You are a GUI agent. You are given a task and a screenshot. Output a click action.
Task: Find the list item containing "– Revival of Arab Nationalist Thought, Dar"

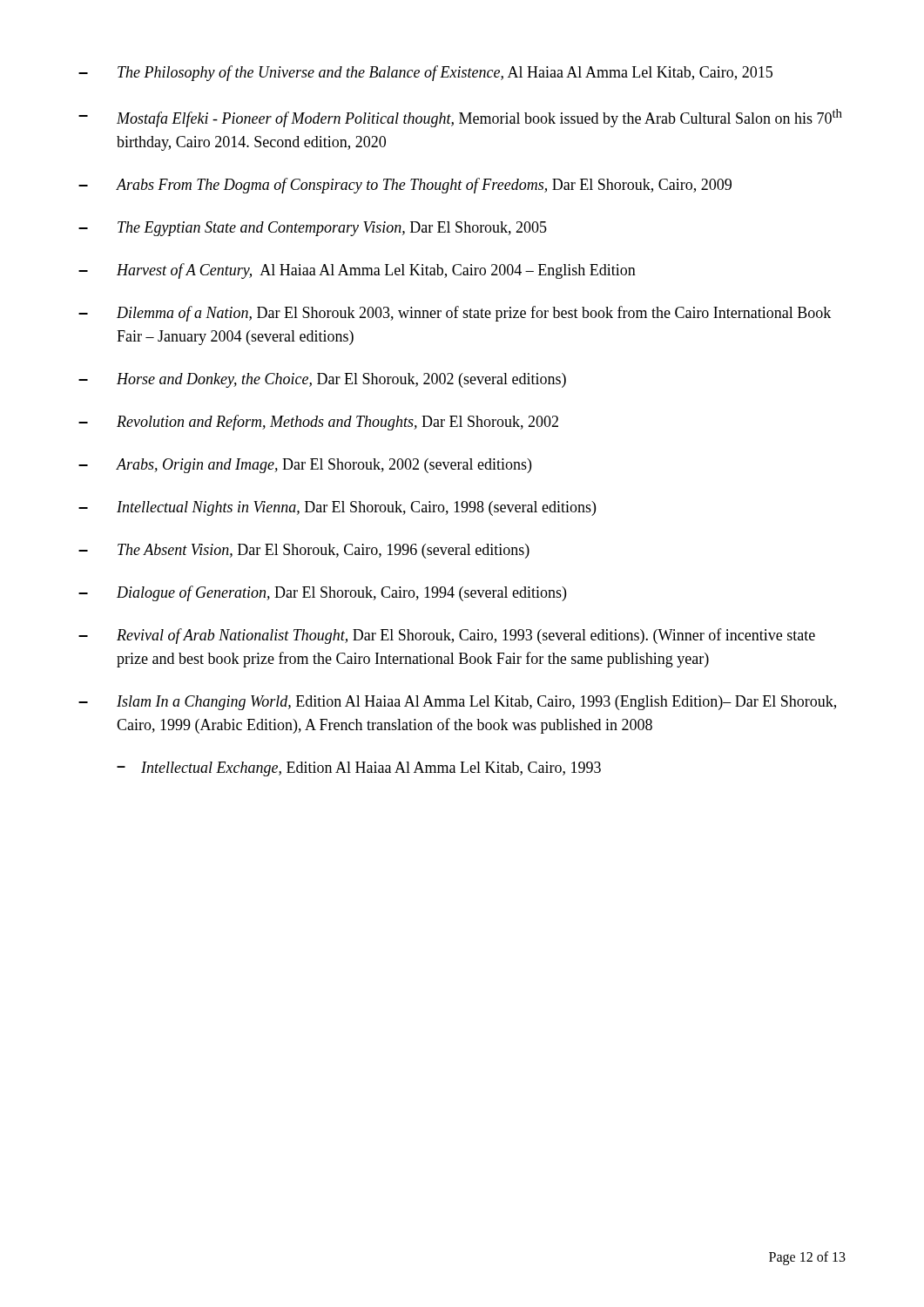[x=462, y=647]
